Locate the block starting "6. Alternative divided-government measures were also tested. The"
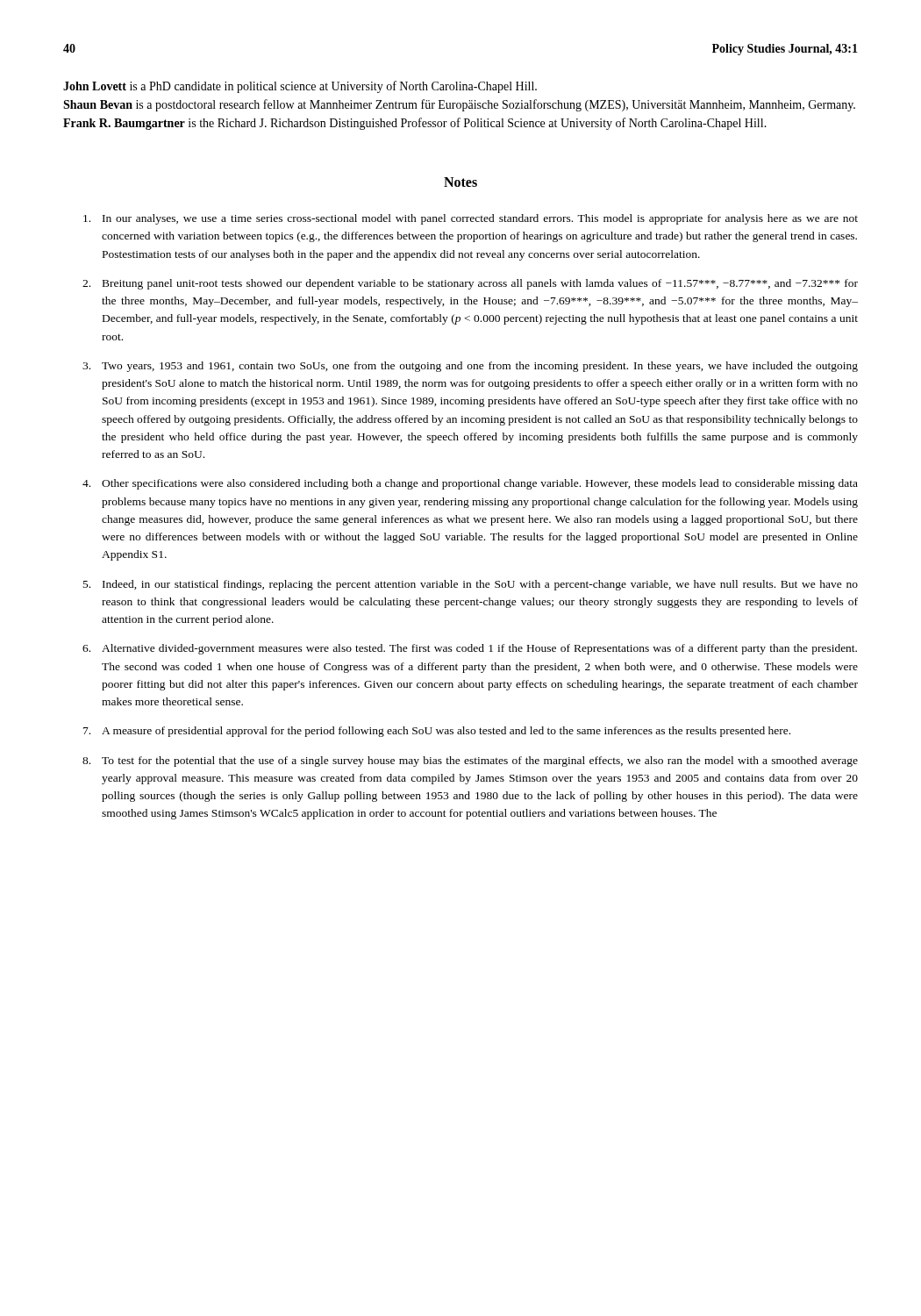Screen dimensions: 1316x921 (460, 675)
